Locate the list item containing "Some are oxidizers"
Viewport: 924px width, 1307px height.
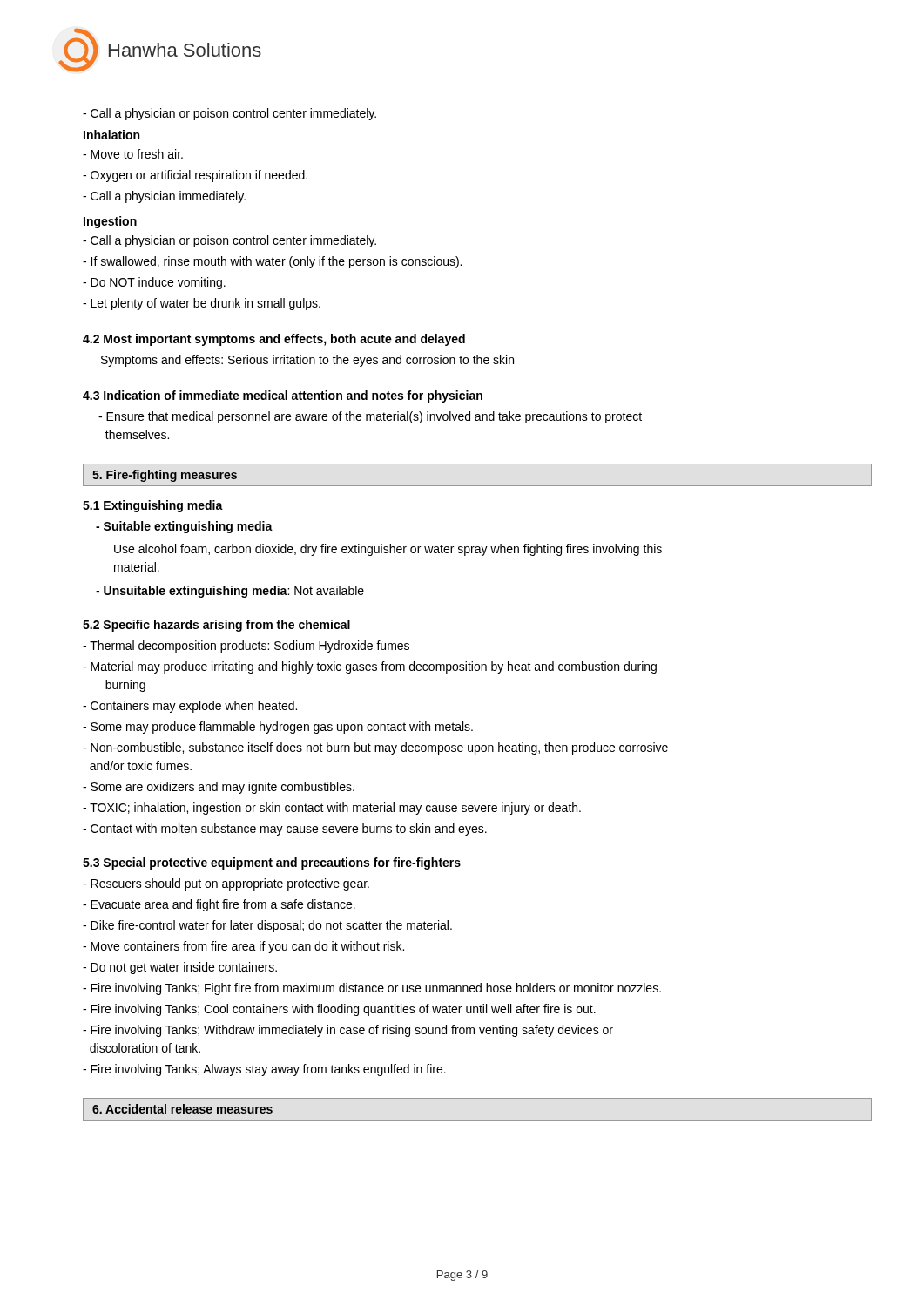[219, 787]
